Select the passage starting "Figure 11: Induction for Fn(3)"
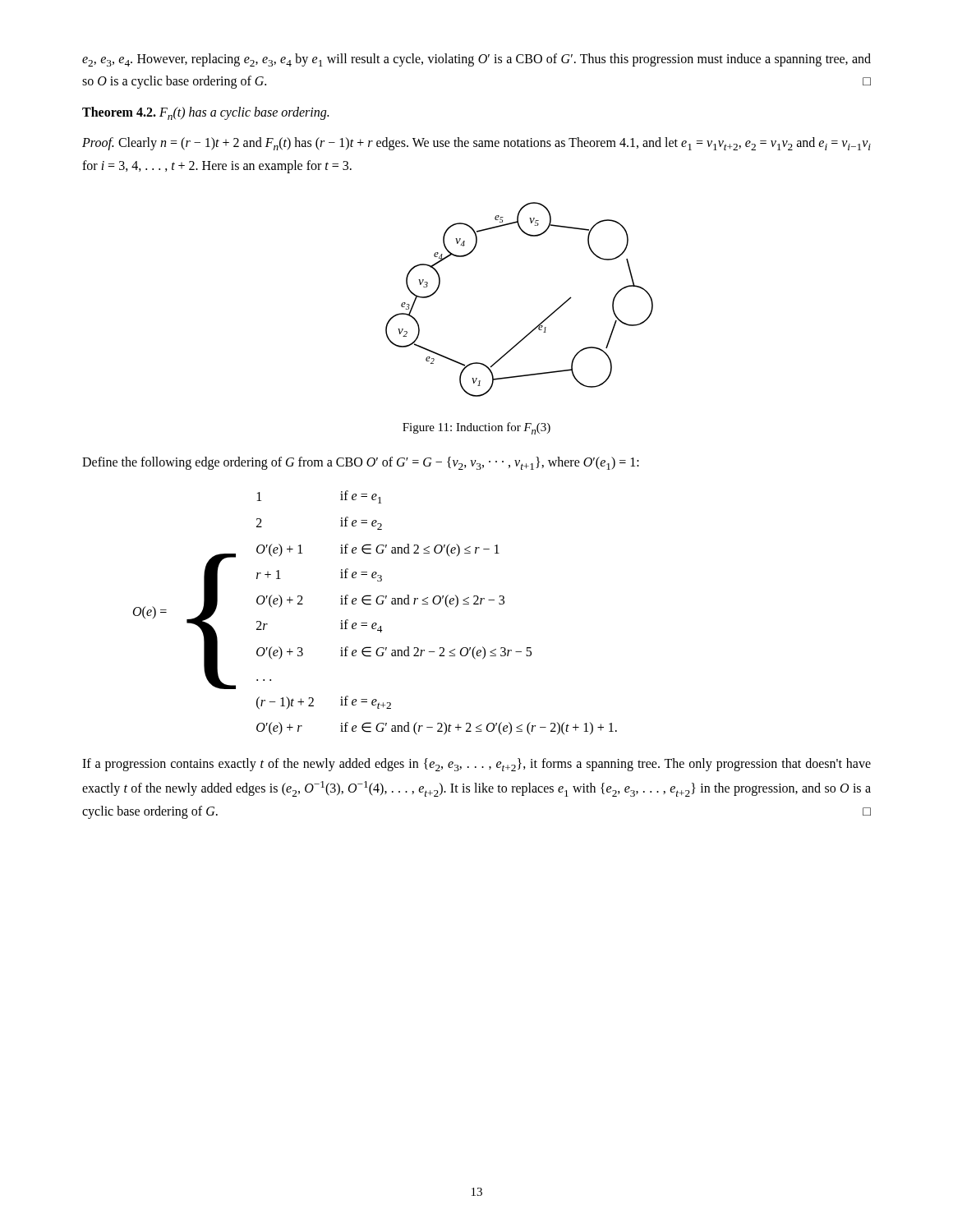953x1232 pixels. point(476,428)
